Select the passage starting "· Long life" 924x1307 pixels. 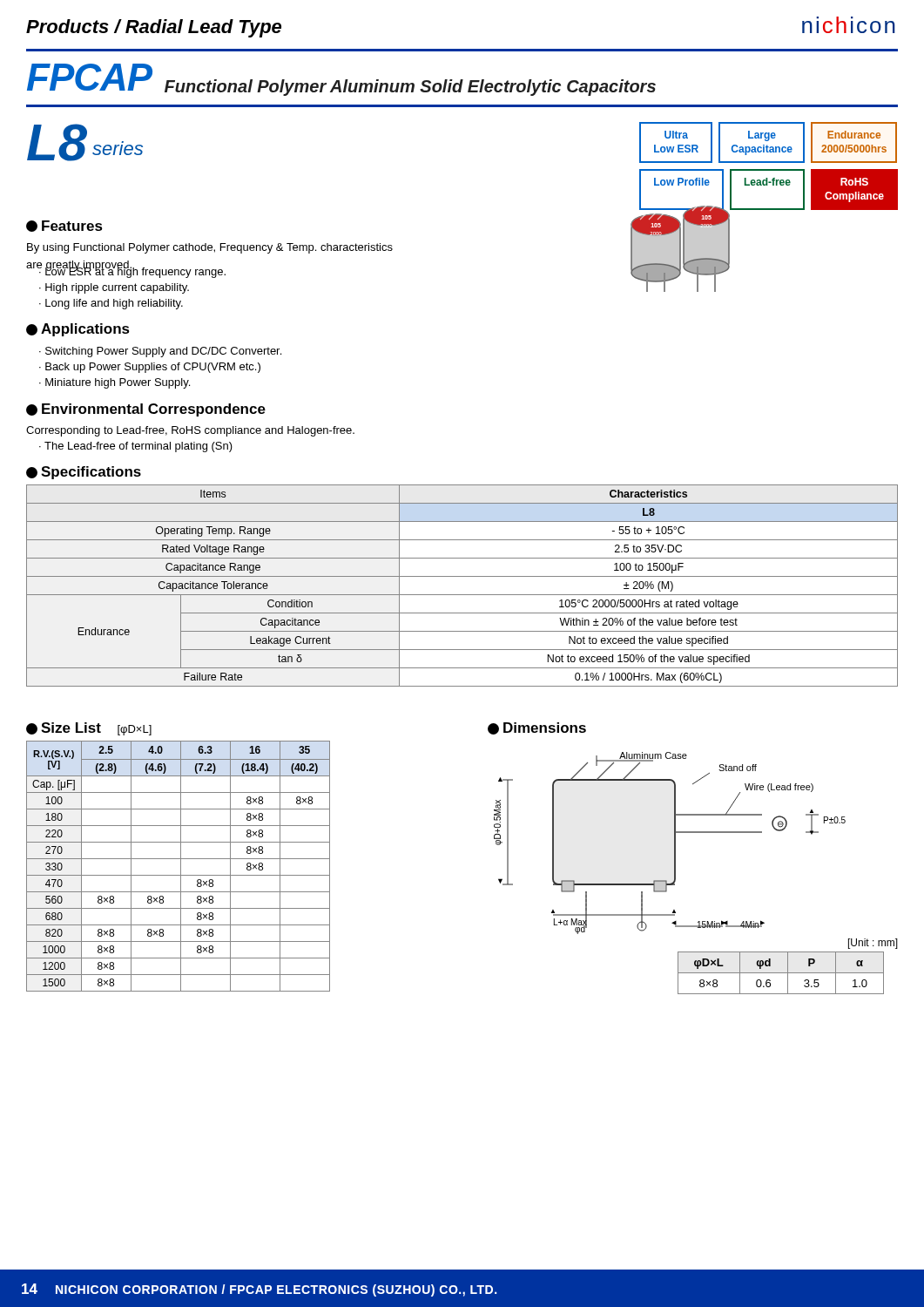[x=111, y=303]
